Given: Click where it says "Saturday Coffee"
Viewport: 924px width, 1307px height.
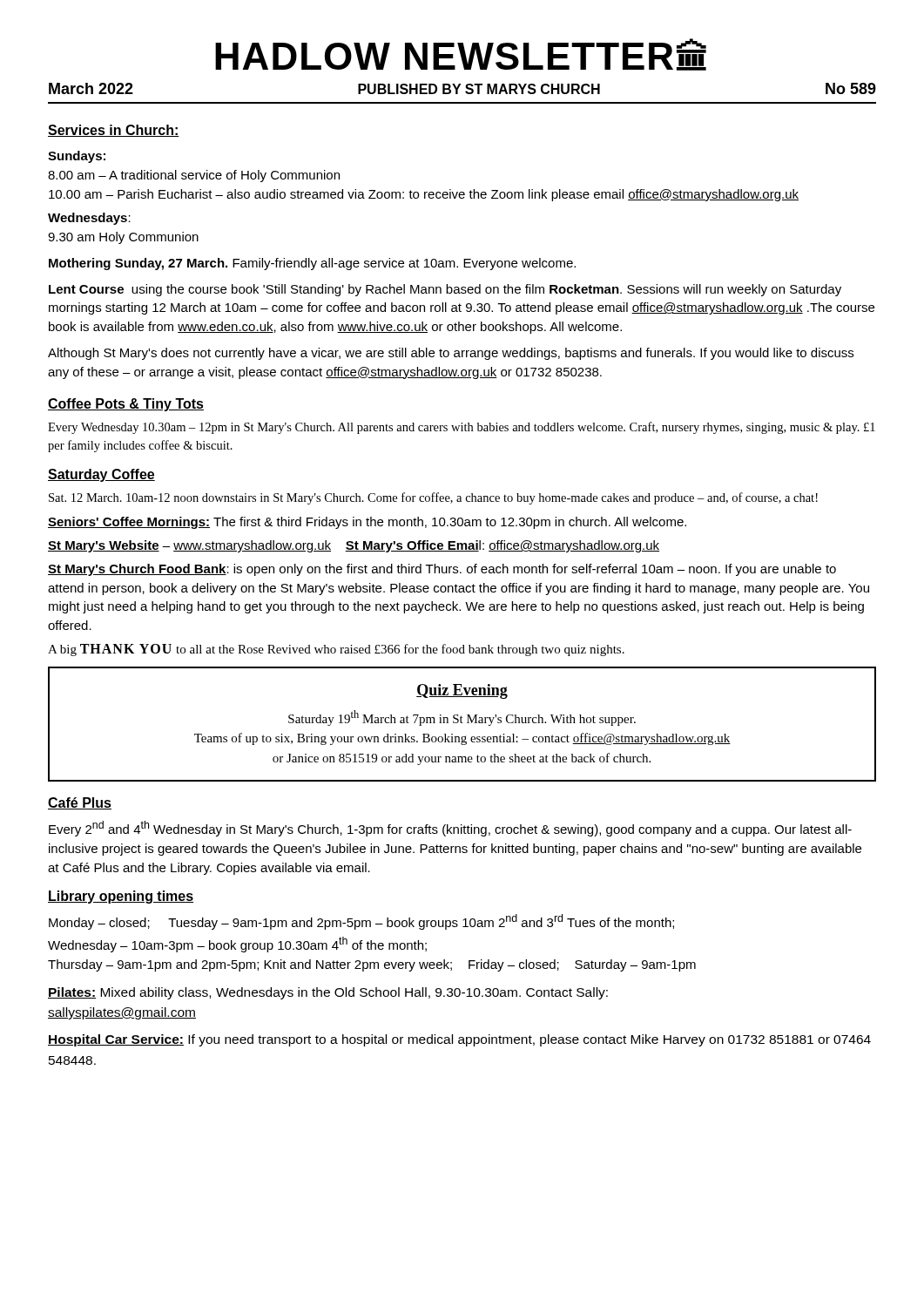Looking at the screenshot, I should tap(101, 475).
